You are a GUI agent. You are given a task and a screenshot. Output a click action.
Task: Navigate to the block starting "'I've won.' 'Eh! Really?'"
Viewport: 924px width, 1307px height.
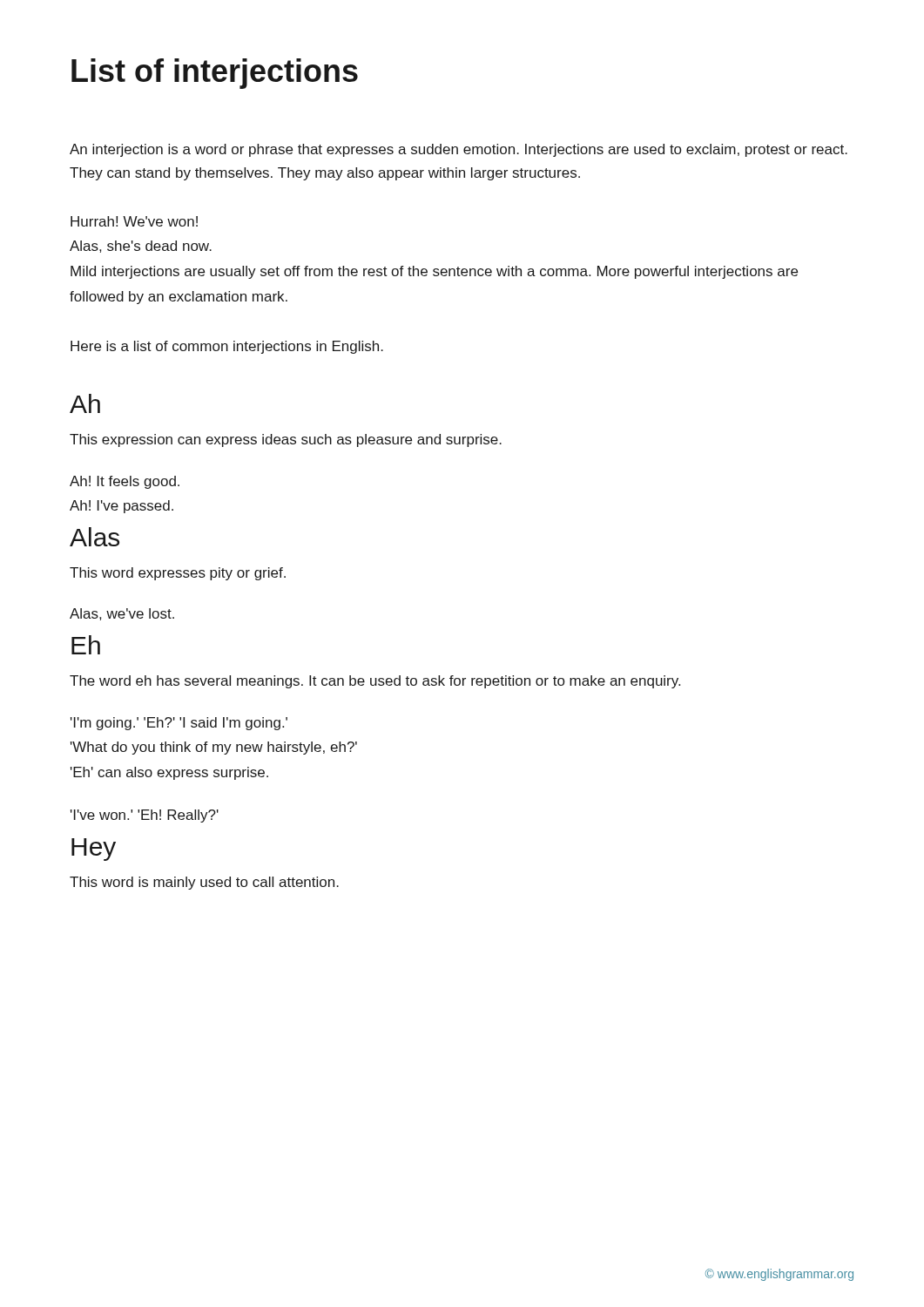tap(144, 815)
